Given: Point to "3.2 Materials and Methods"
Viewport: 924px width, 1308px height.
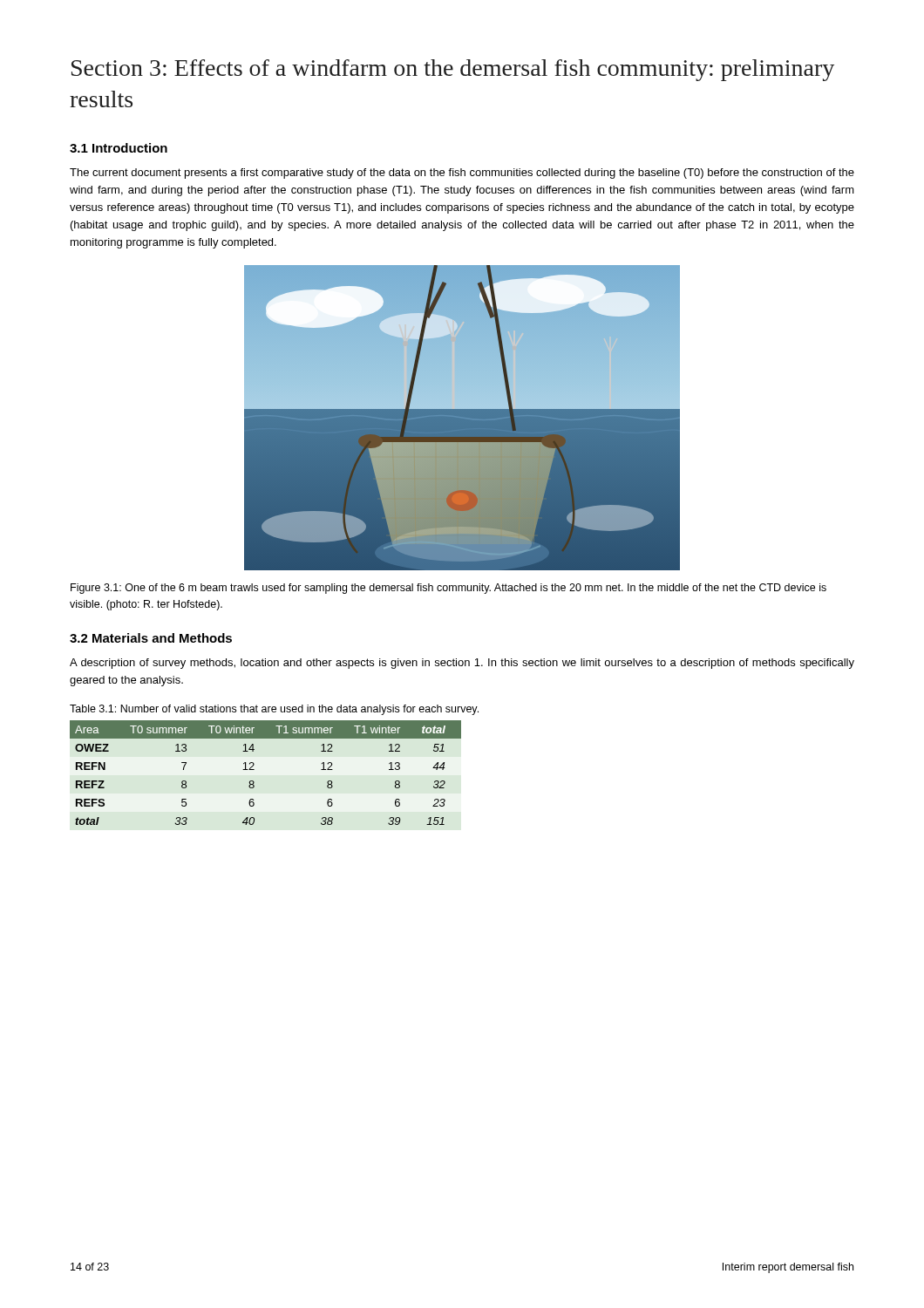Looking at the screenshot, I should click(x=151, y=638).
